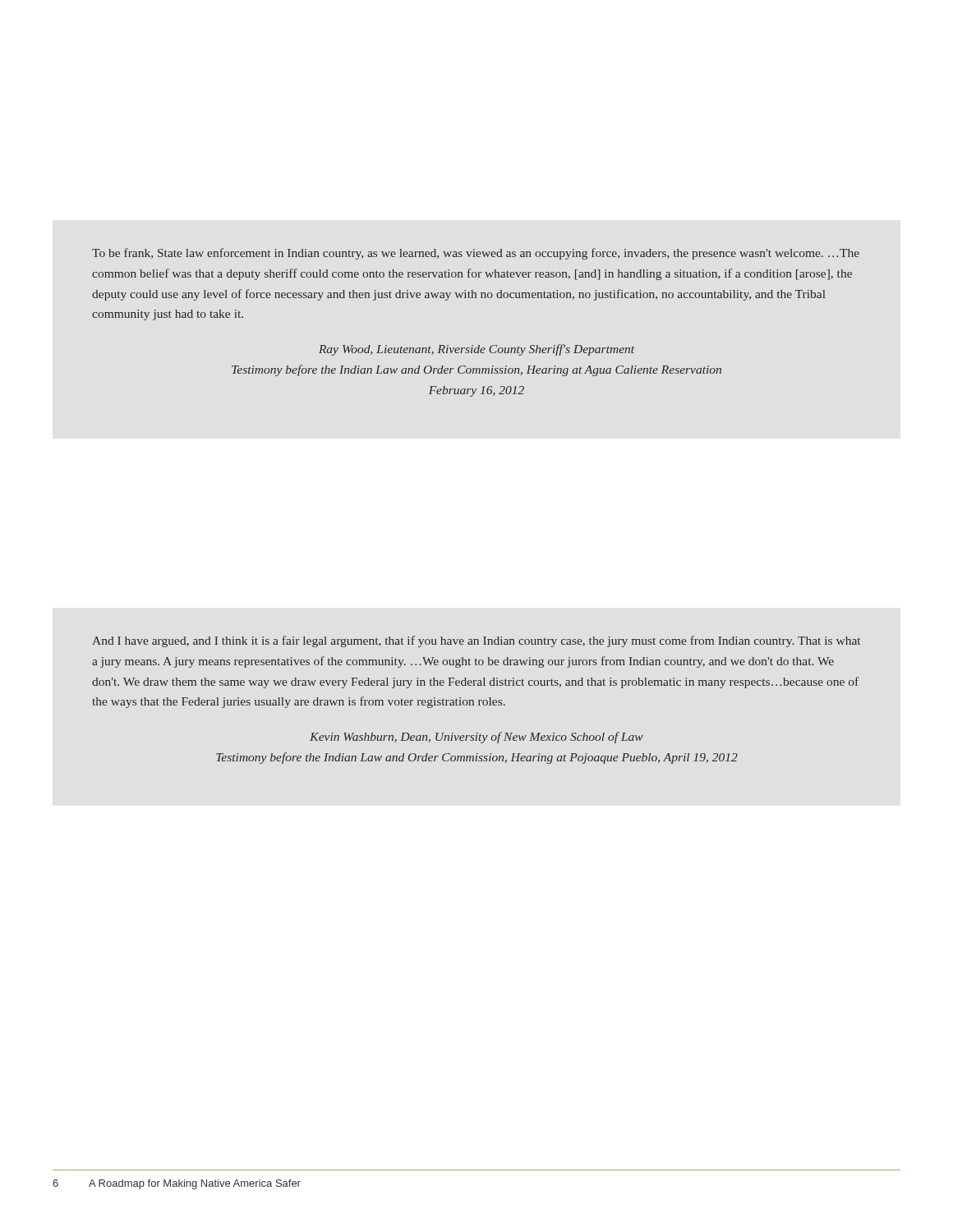Where is the passage that starts "To be frank, State"?
953x1232 pixels.
pyautogui.click(x=476, y=254)
